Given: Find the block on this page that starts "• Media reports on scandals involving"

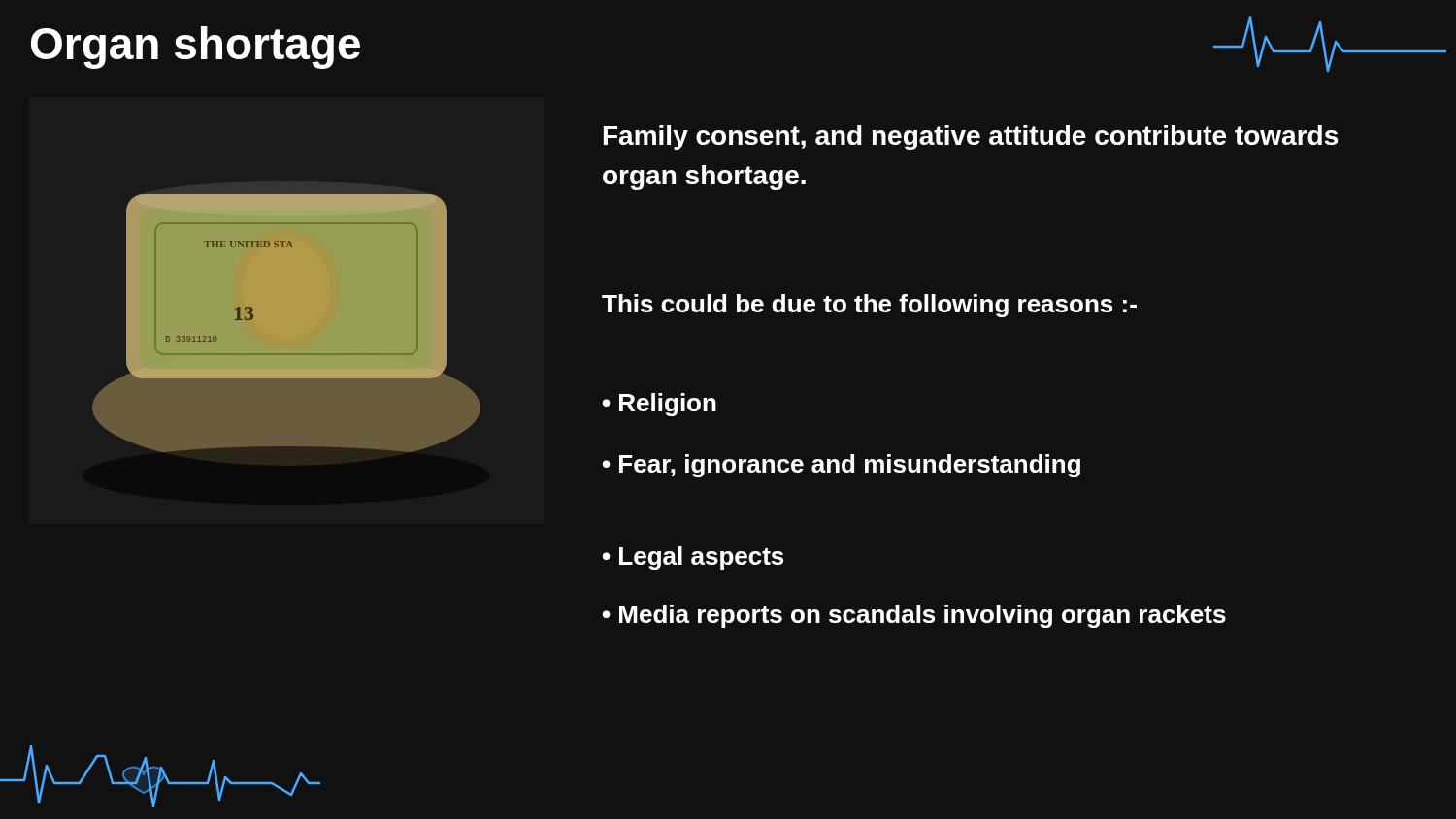Looking at the screenshot, I should (914, 614).
